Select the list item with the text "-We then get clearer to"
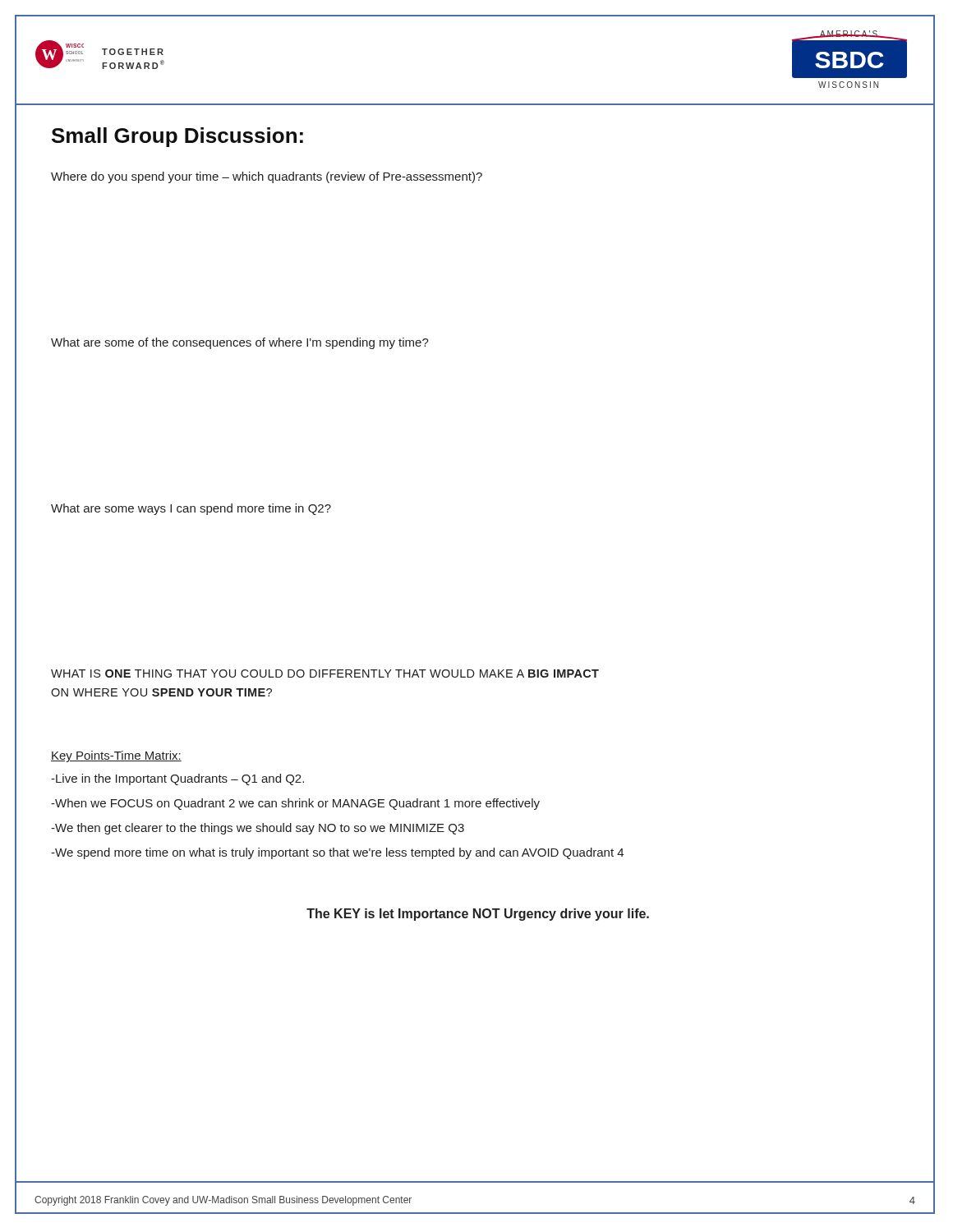Image resolution: width=953 pixels, height=1232 pixels. [258, 828]
